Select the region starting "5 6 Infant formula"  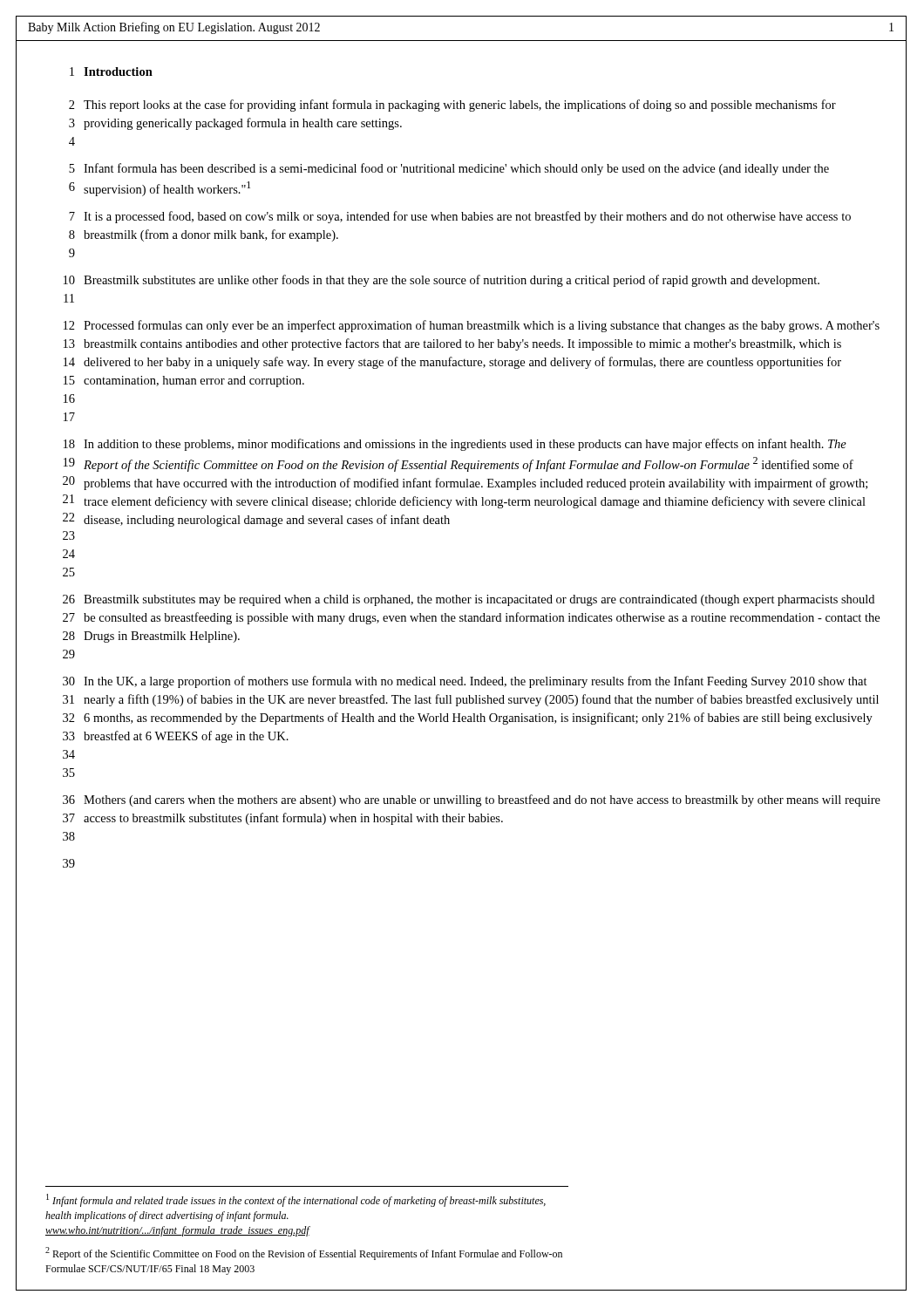point(464,179)
